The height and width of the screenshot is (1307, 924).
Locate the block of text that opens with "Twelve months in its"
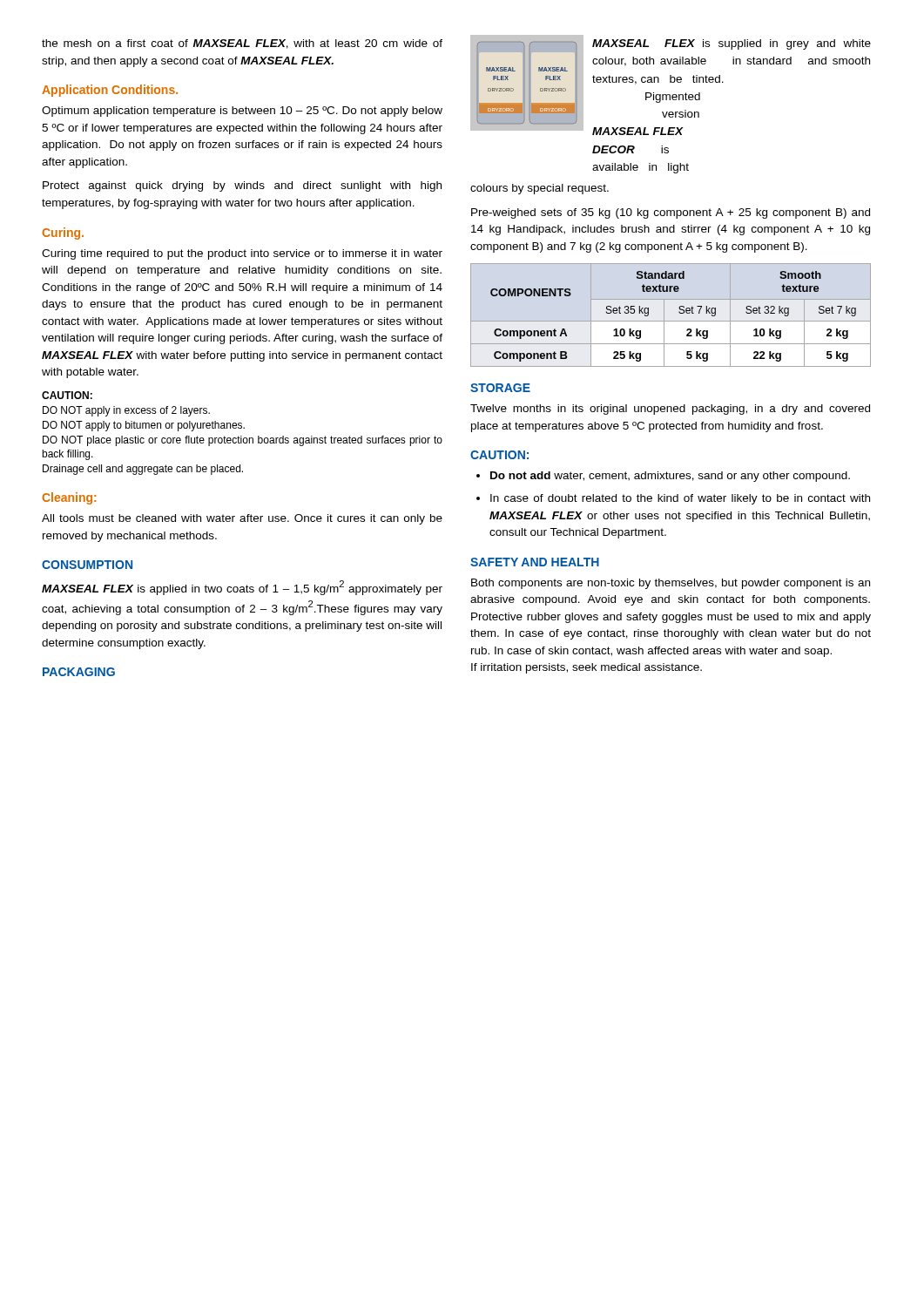pyautogui.click(x=671, y=417)
